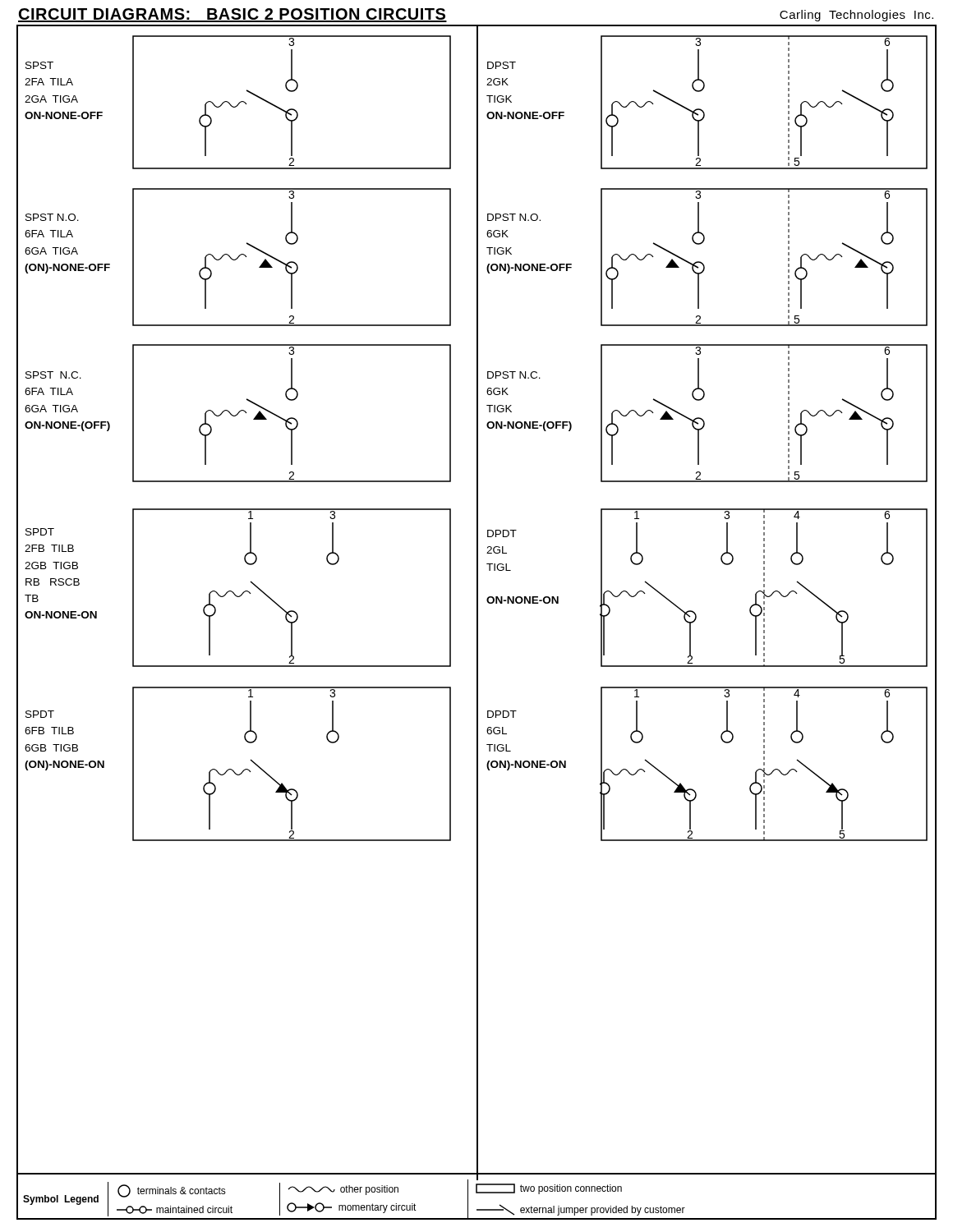
Task: Locate the block of text that opens with "SPDT 2FB TILB 2GB"
Action: [61, 573]
